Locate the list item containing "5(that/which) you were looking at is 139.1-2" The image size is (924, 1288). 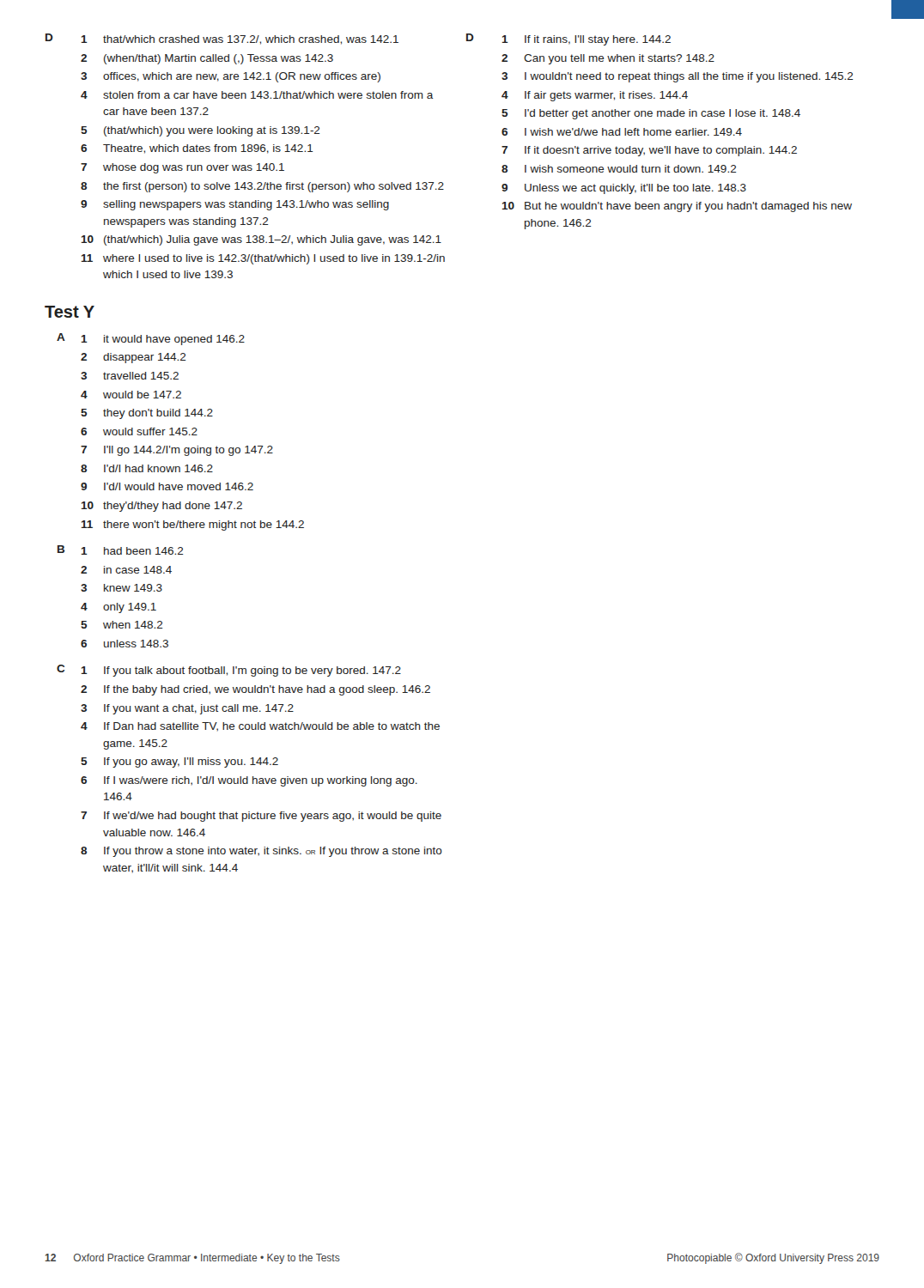click(264, 130)
